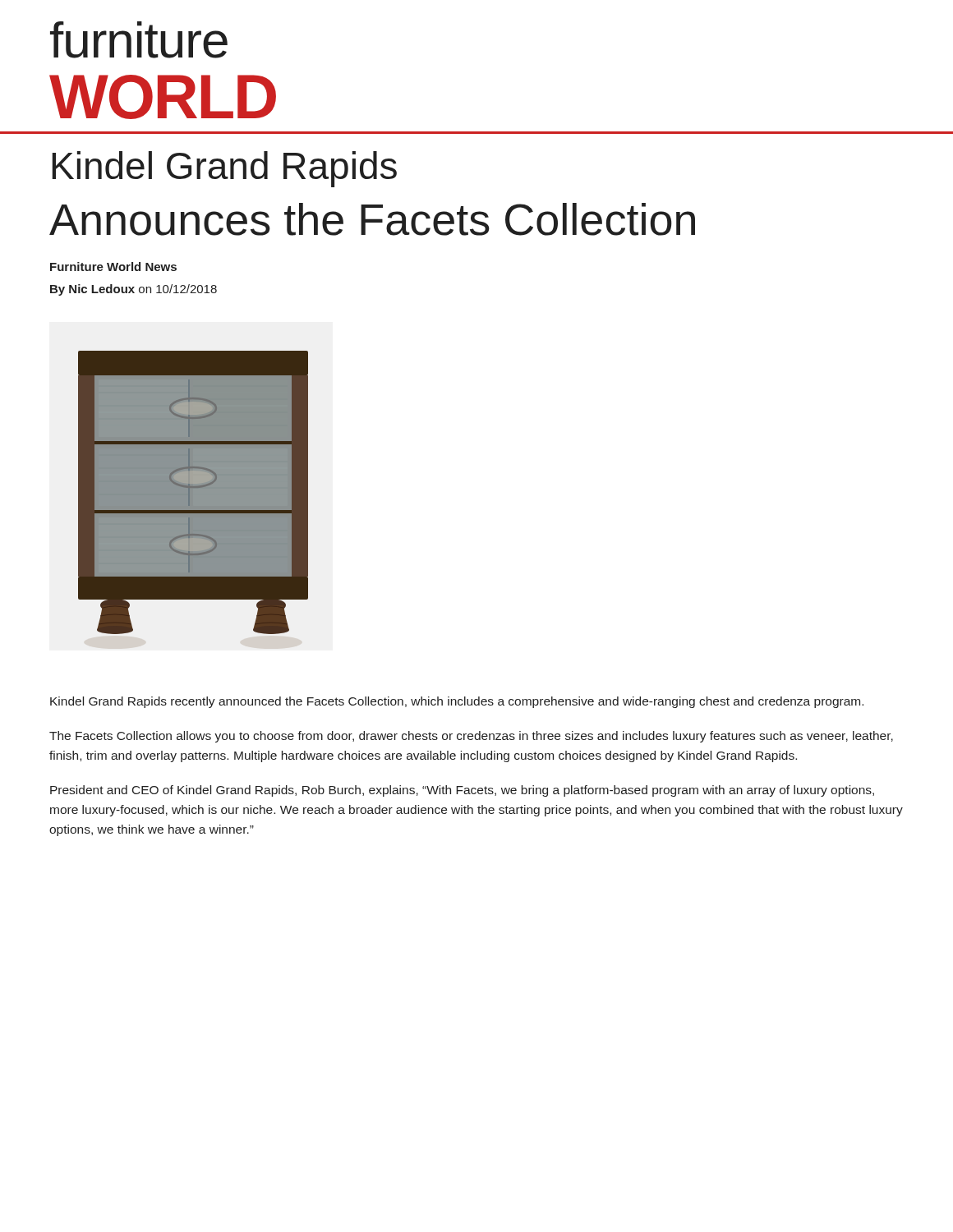This screenshot has width=953, height=1232.
Task: Locate the text block starting "The Facets Collection allows you to choose from"
Action: pos(471,746)
